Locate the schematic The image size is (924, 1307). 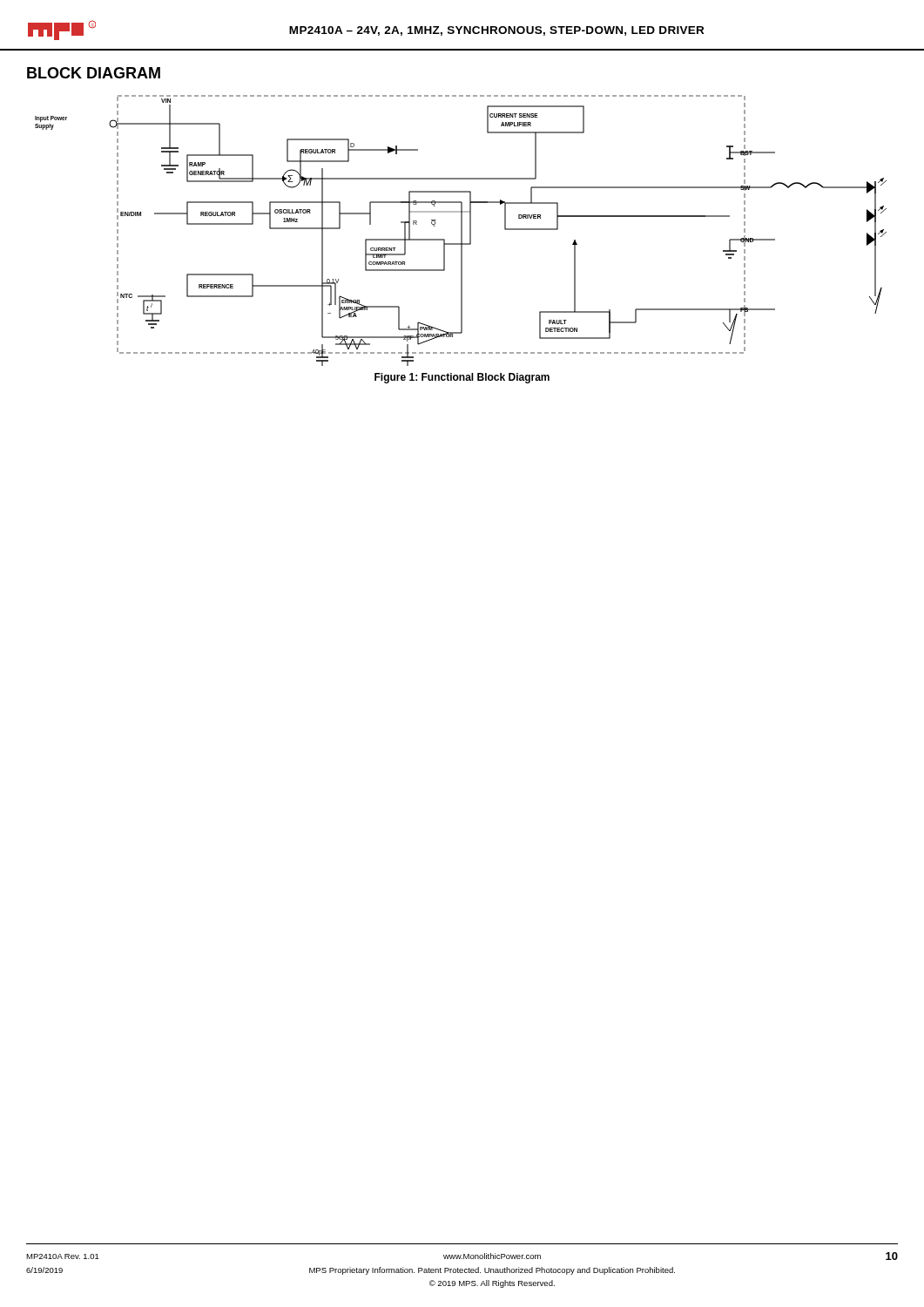(462, 227)
